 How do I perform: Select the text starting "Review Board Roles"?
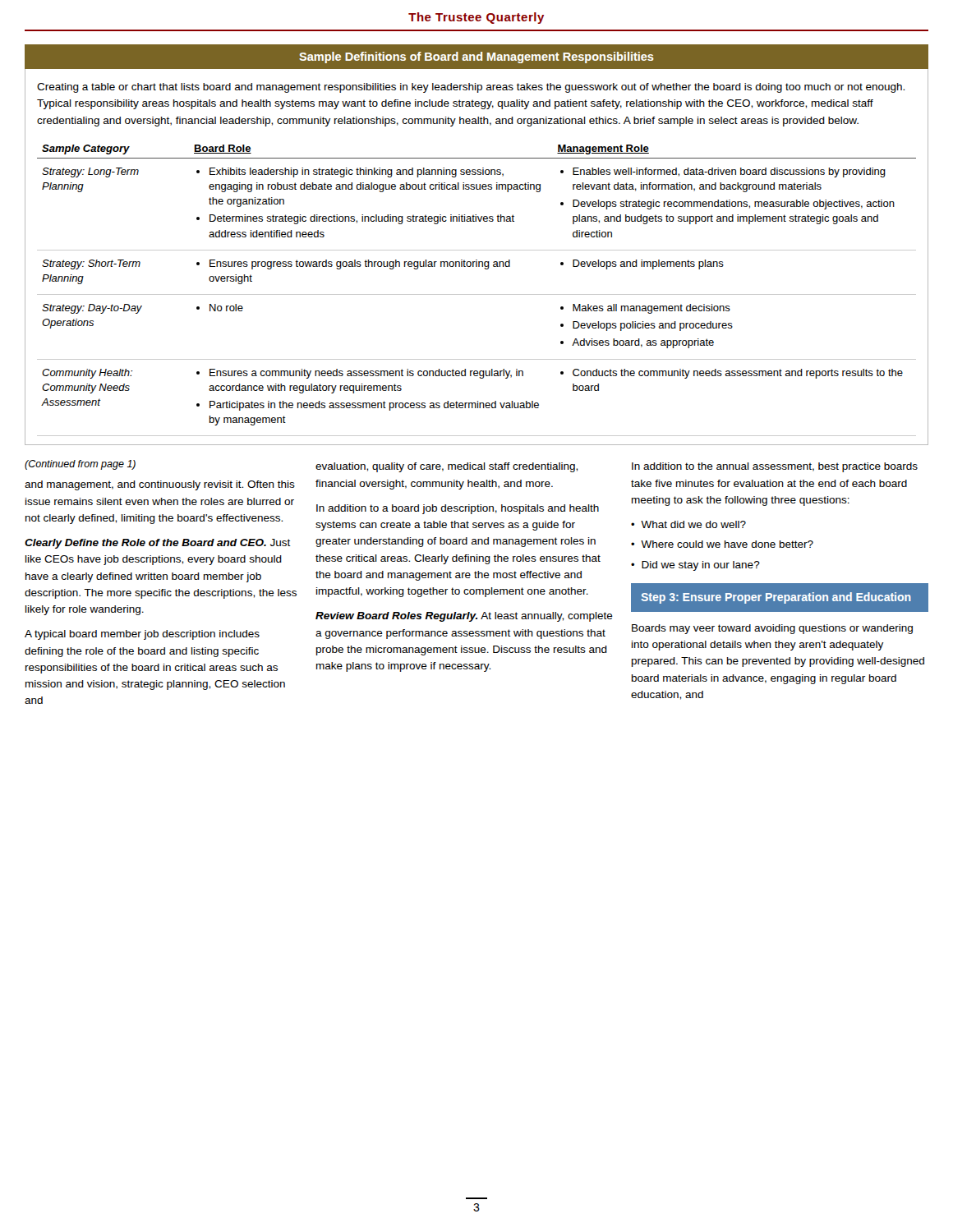pyautogui.click(x=464, y=641)
